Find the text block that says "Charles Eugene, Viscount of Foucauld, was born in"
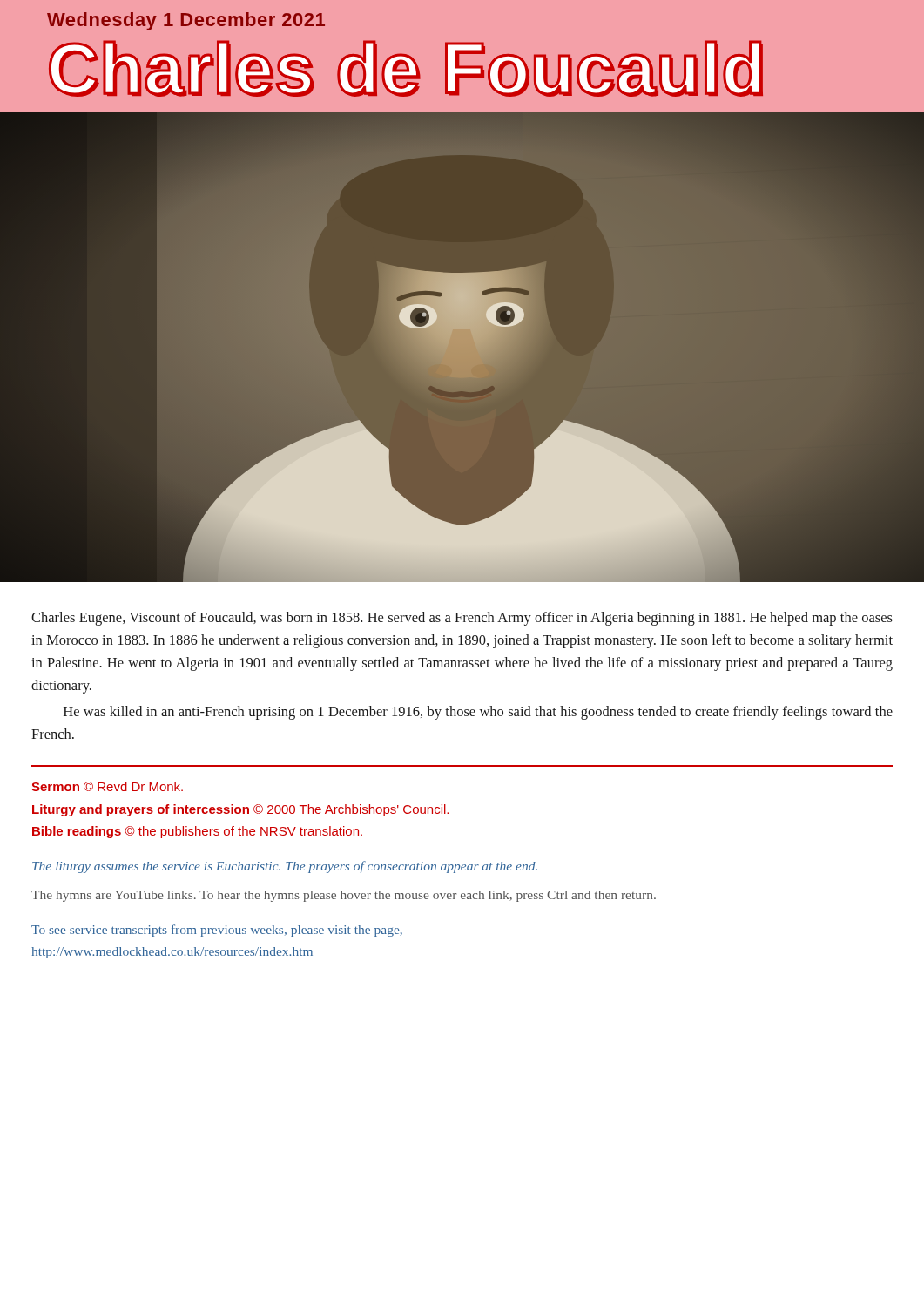The image size is (924, 1307). click(462, 676)
